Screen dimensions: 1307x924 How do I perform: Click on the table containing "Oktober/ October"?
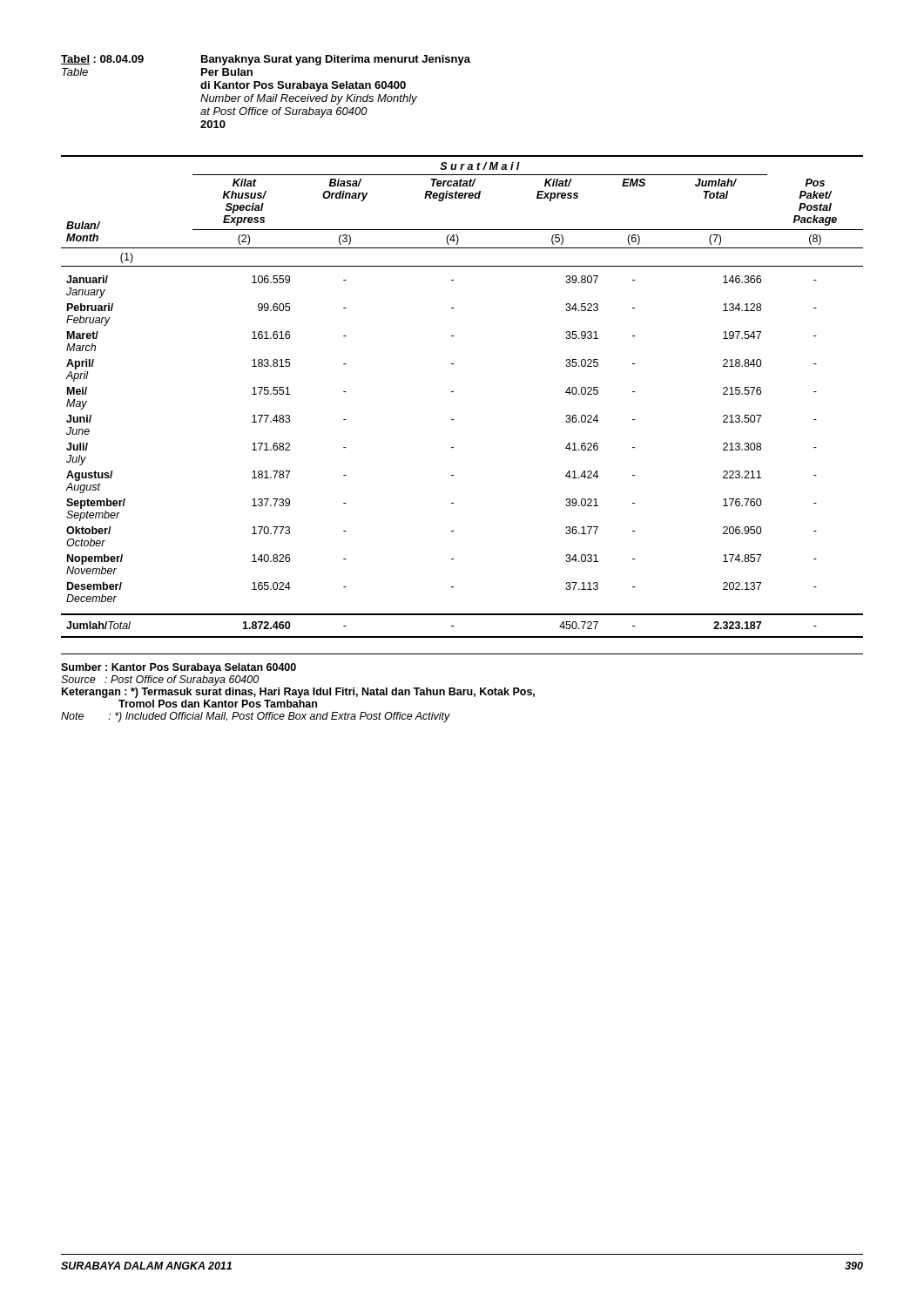tap(462, 396)
